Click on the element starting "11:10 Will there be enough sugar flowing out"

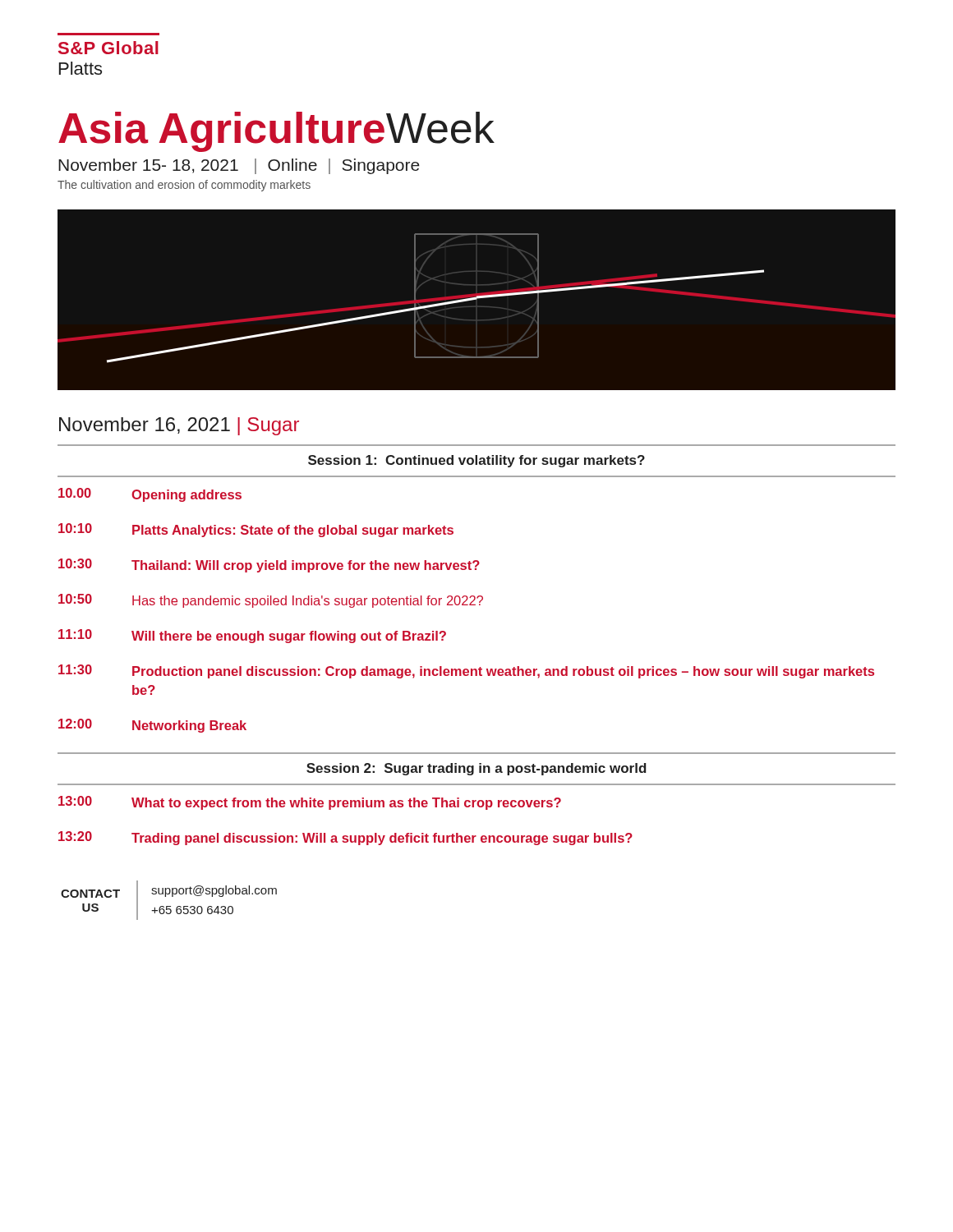pos(252,636)
